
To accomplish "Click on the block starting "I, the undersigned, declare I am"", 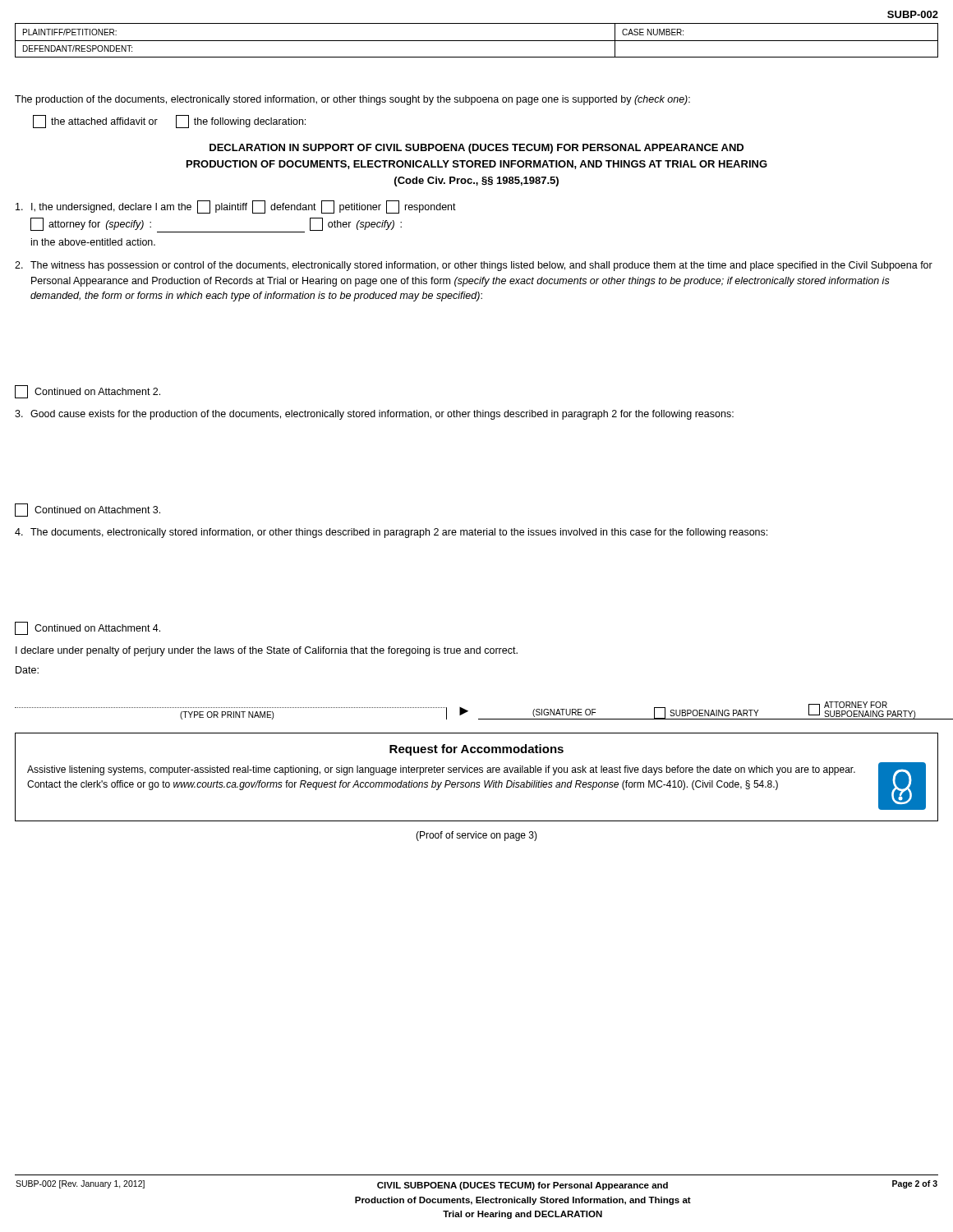I will point(236,207).
